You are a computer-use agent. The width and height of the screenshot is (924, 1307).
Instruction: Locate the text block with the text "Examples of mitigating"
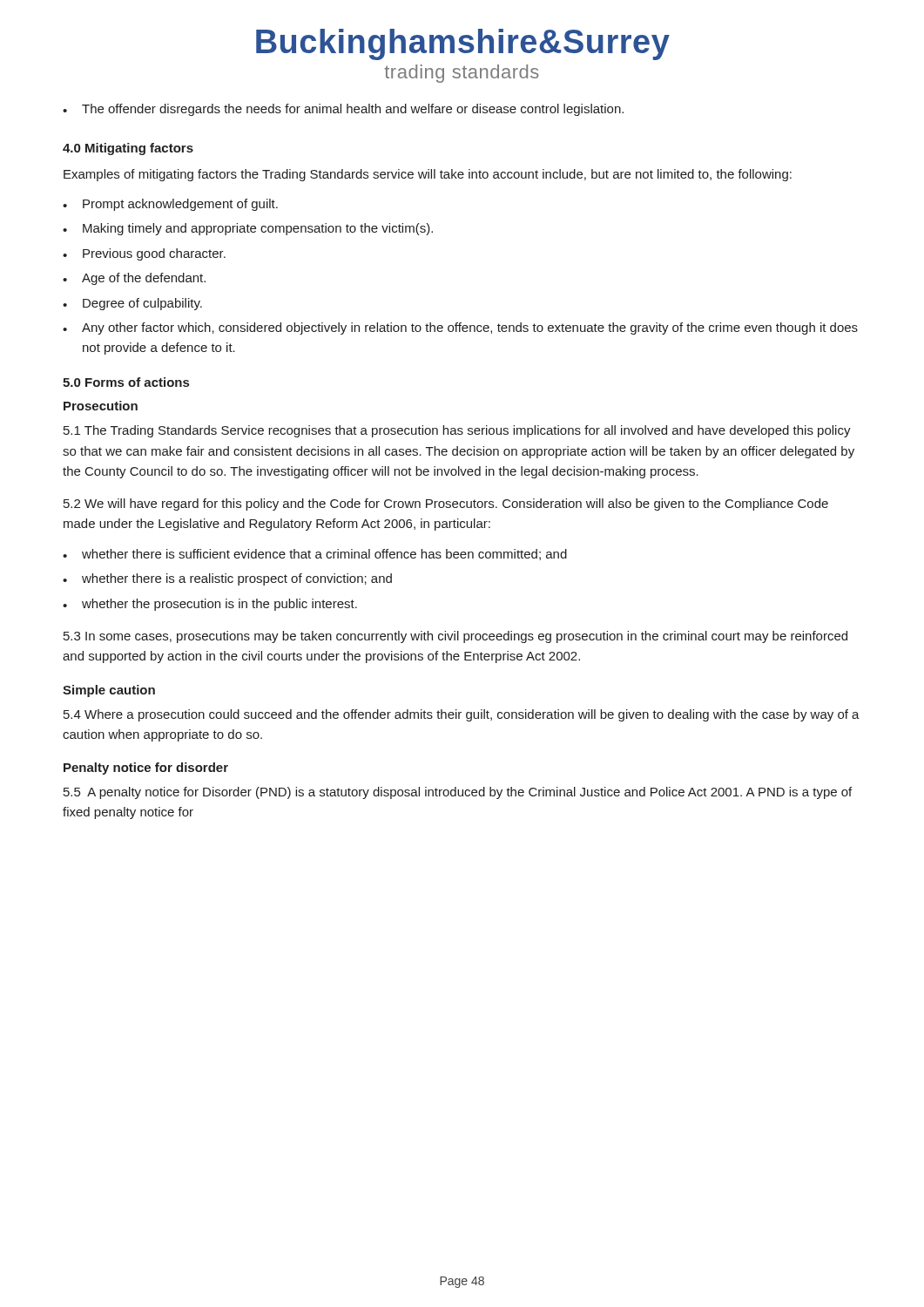[x=428, y=174]
